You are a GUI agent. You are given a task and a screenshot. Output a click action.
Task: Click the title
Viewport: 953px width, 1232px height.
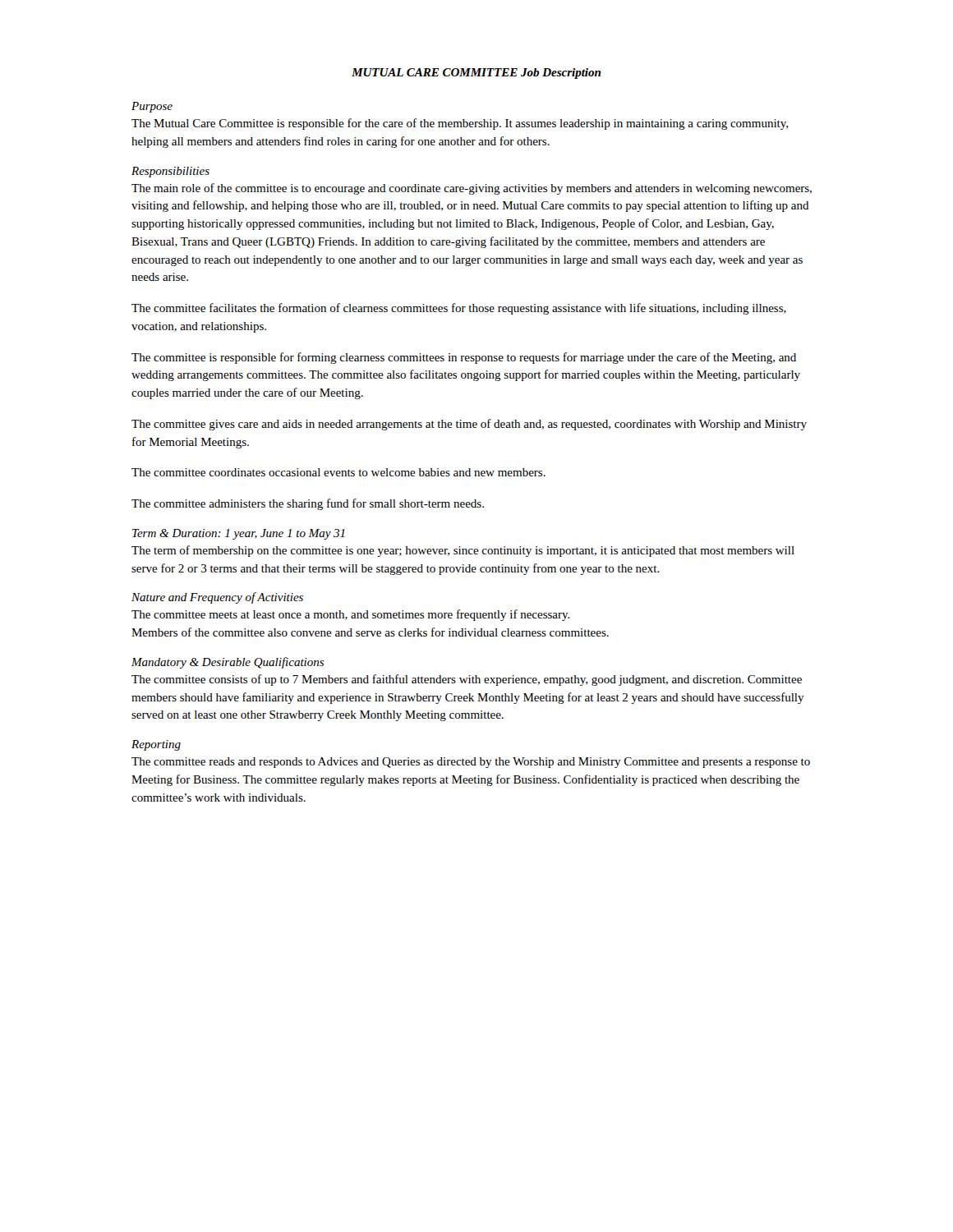click(476, 72)
